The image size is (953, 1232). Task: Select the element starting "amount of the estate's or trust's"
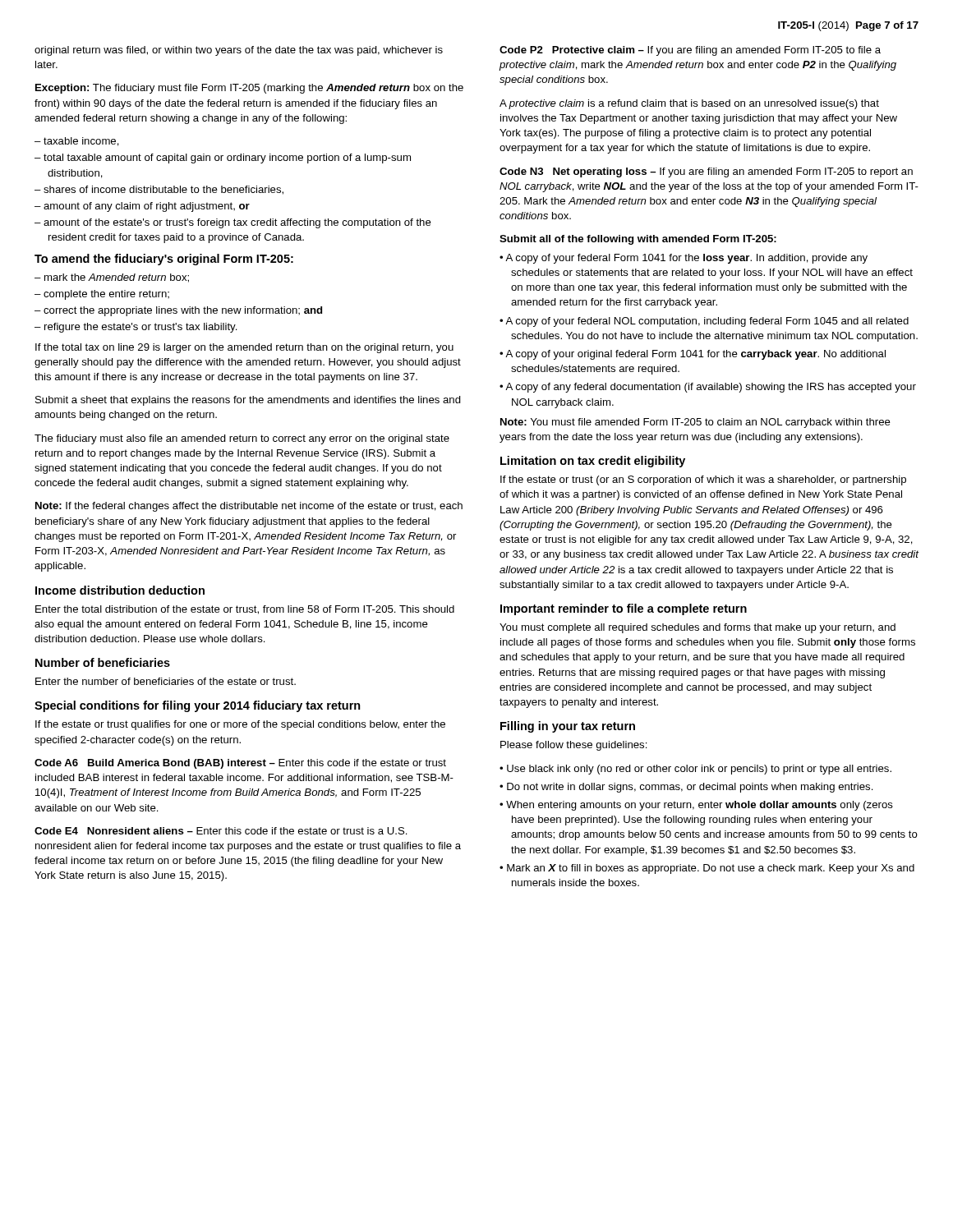tap(237, 230)
